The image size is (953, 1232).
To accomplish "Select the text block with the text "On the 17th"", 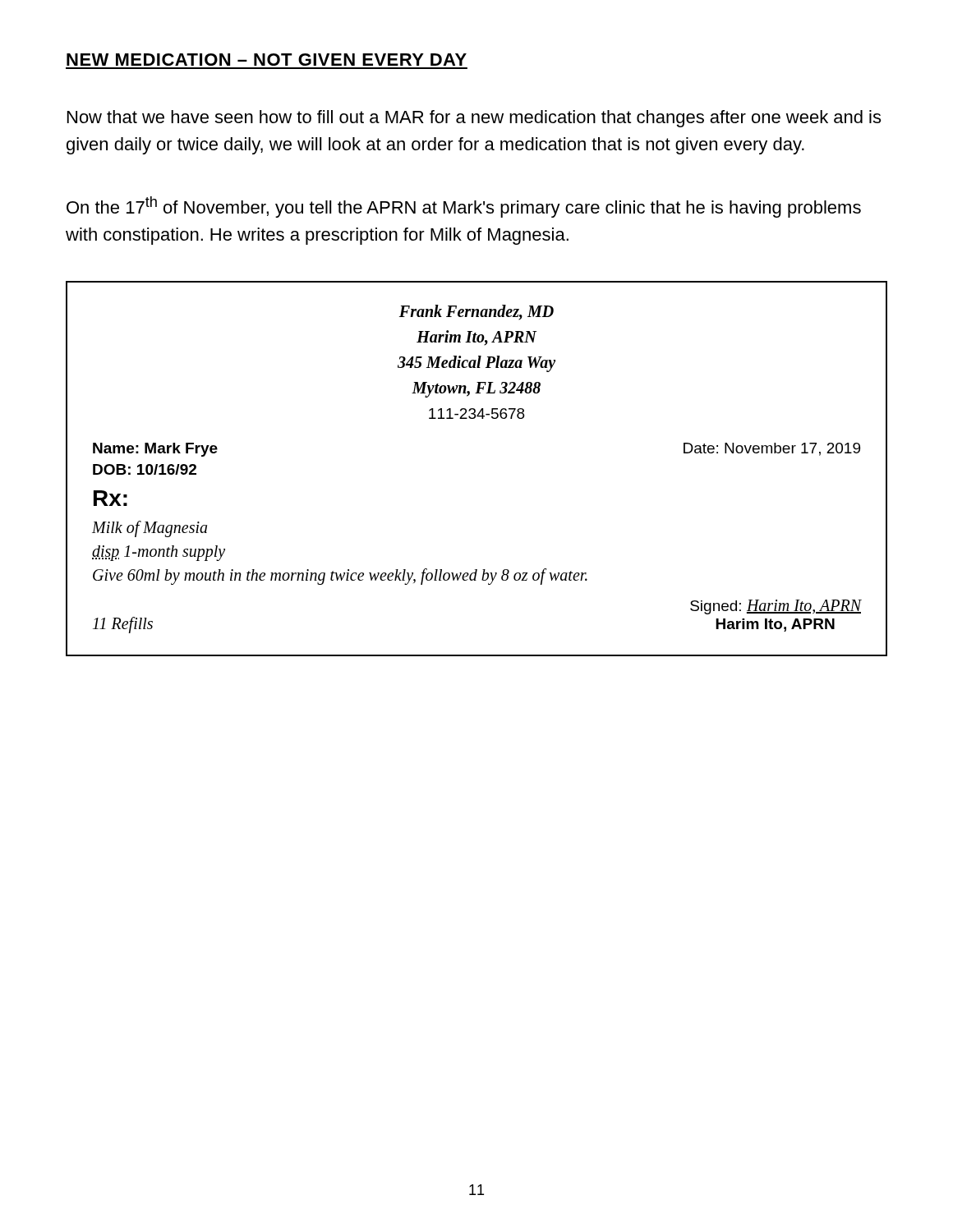I will [464, 219].
